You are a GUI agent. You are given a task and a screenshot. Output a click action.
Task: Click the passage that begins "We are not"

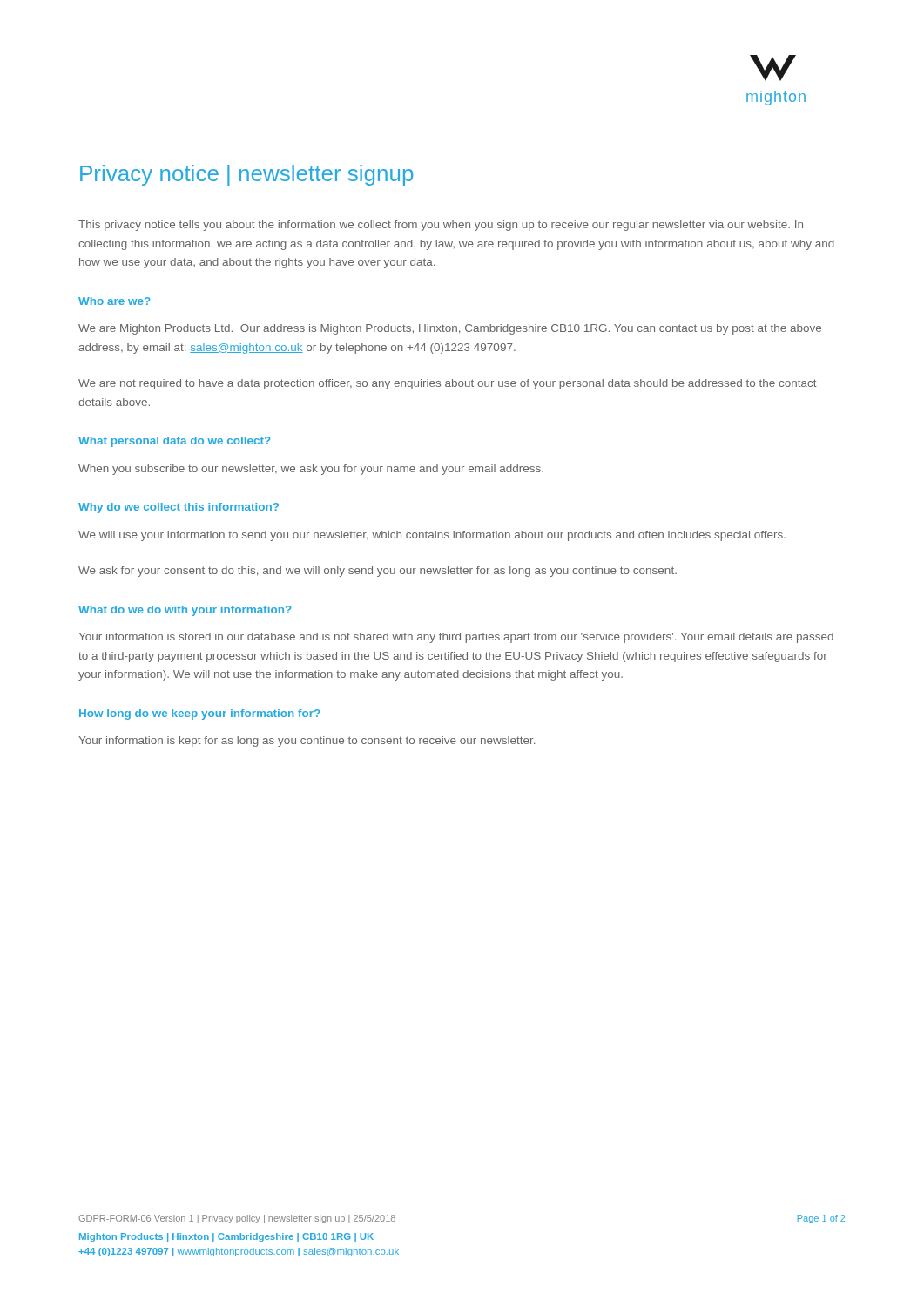(447, 392)
